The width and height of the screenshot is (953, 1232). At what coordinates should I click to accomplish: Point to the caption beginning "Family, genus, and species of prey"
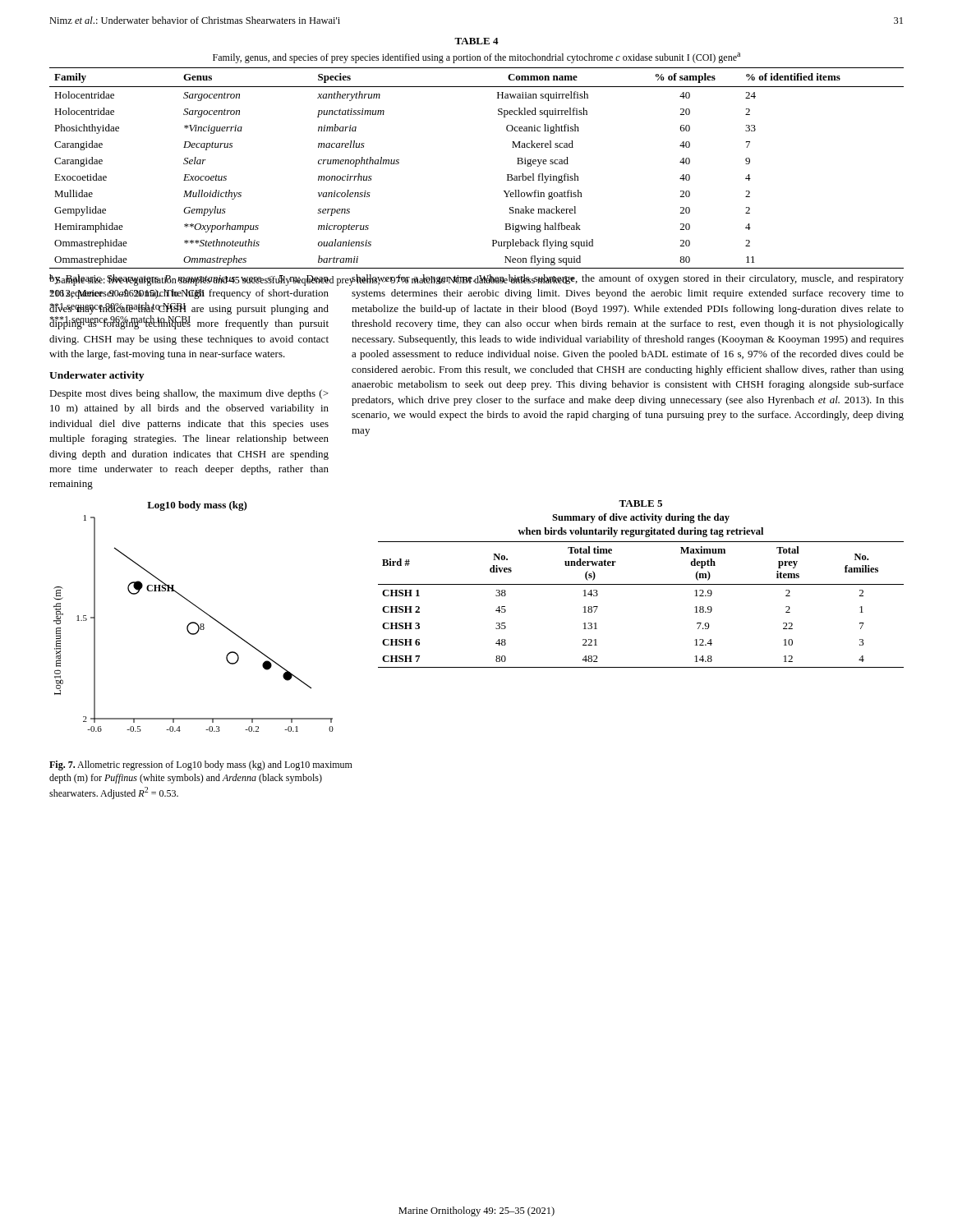pyautogui.click(x=476, y=56)
